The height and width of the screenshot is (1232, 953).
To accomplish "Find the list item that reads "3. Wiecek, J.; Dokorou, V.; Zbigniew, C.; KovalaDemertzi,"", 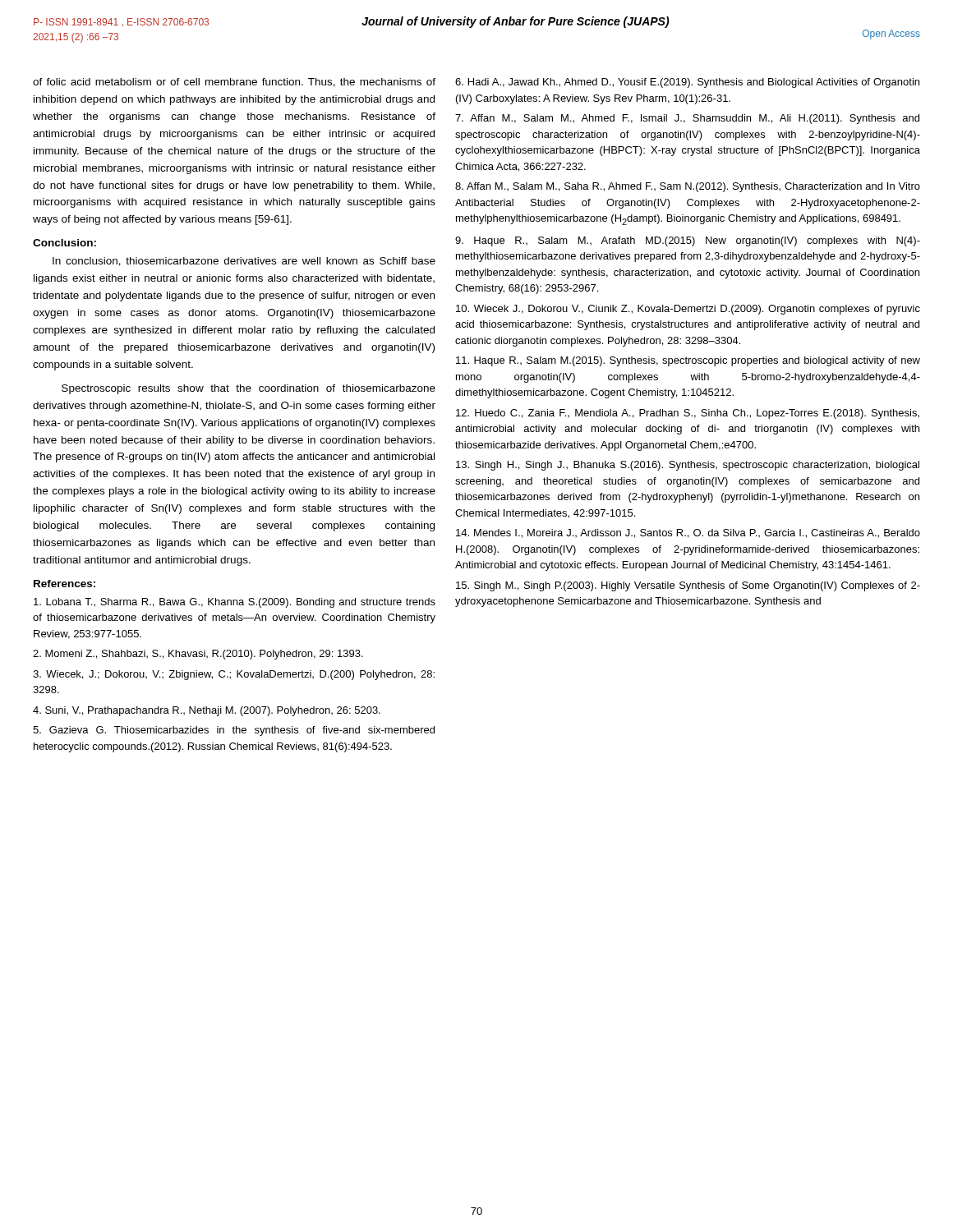I will (234, 682).
